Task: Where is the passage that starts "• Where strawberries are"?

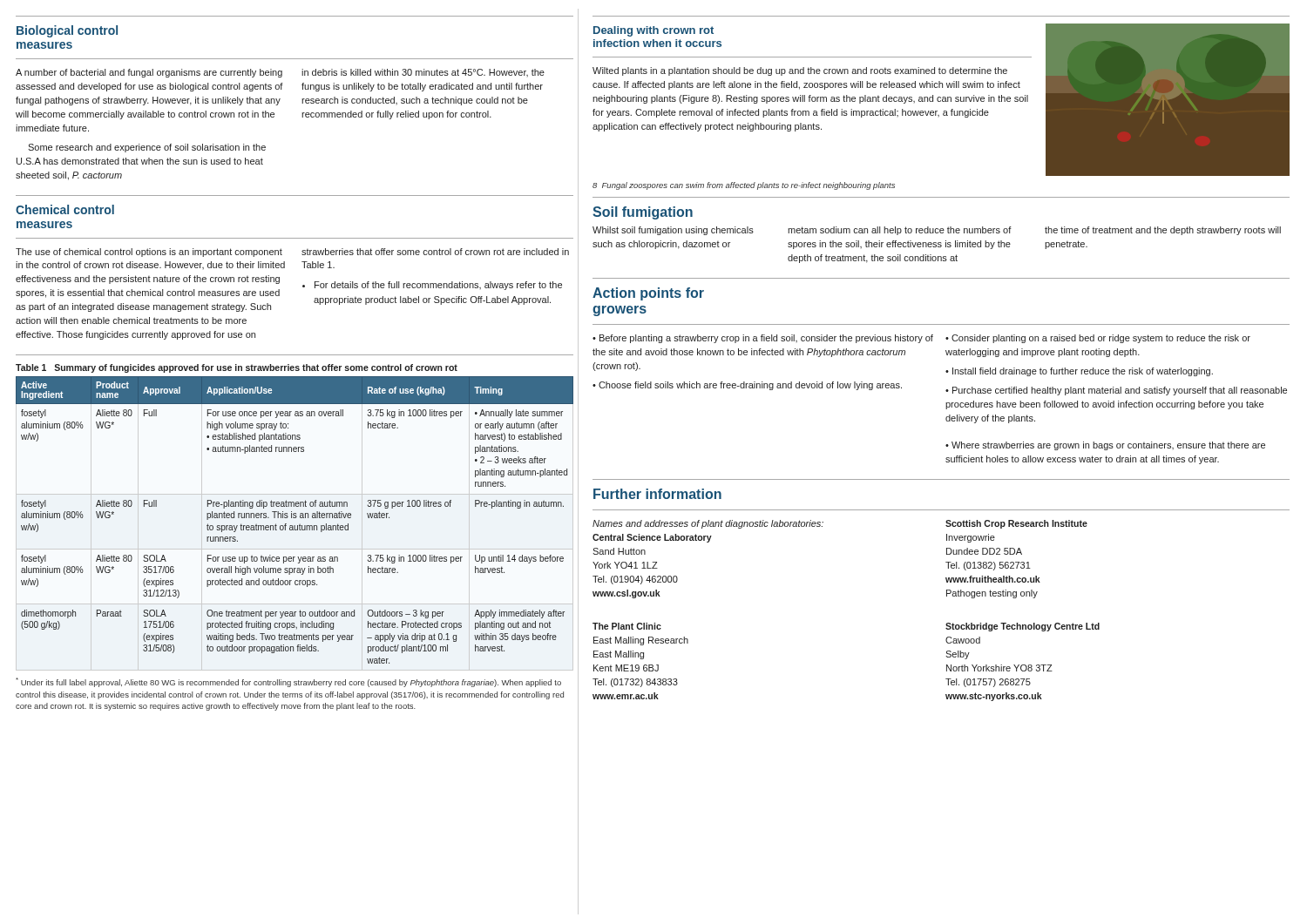Action: coord(1117,453)
